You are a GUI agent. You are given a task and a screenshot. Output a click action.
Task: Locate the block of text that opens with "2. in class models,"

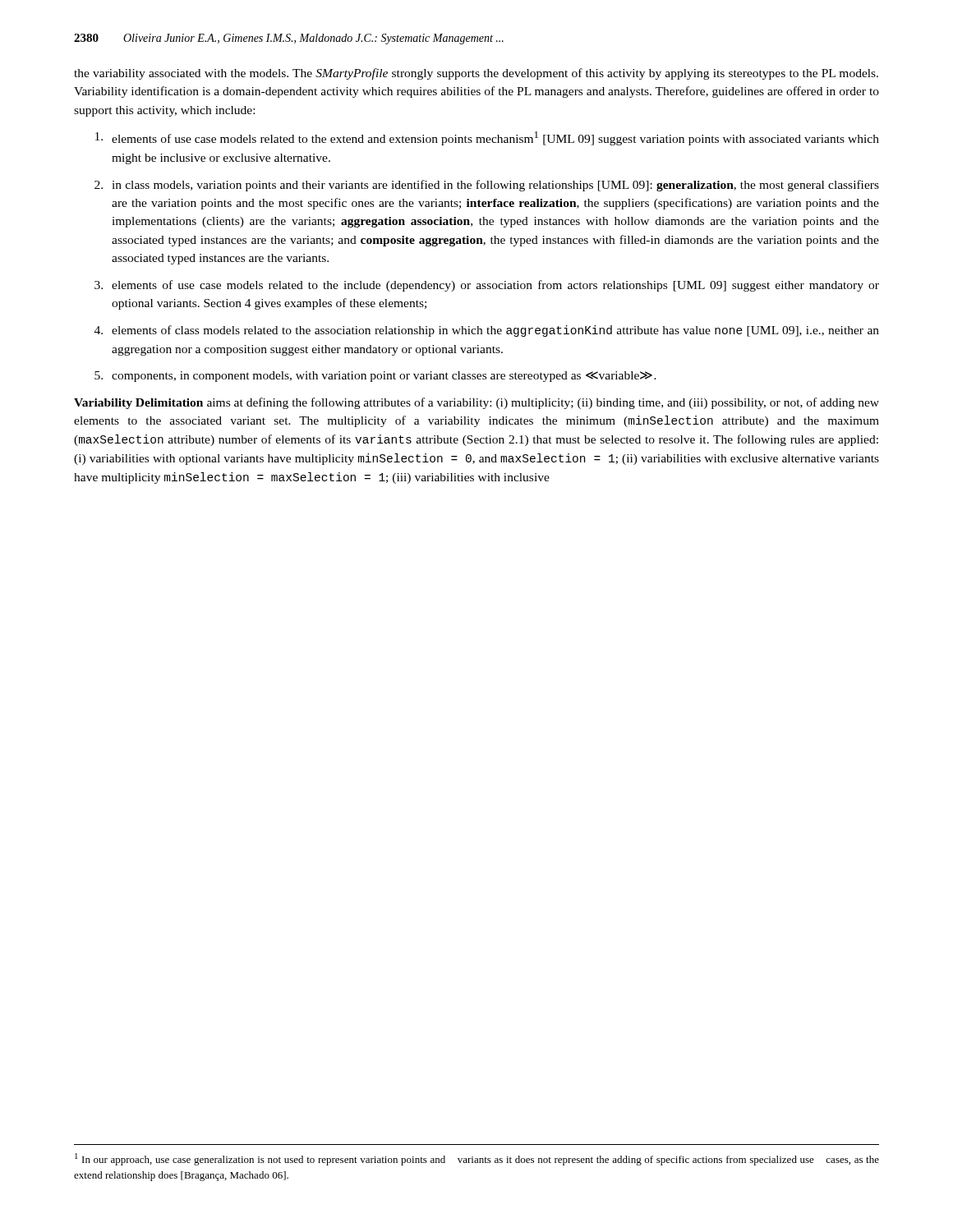[476, 221]
